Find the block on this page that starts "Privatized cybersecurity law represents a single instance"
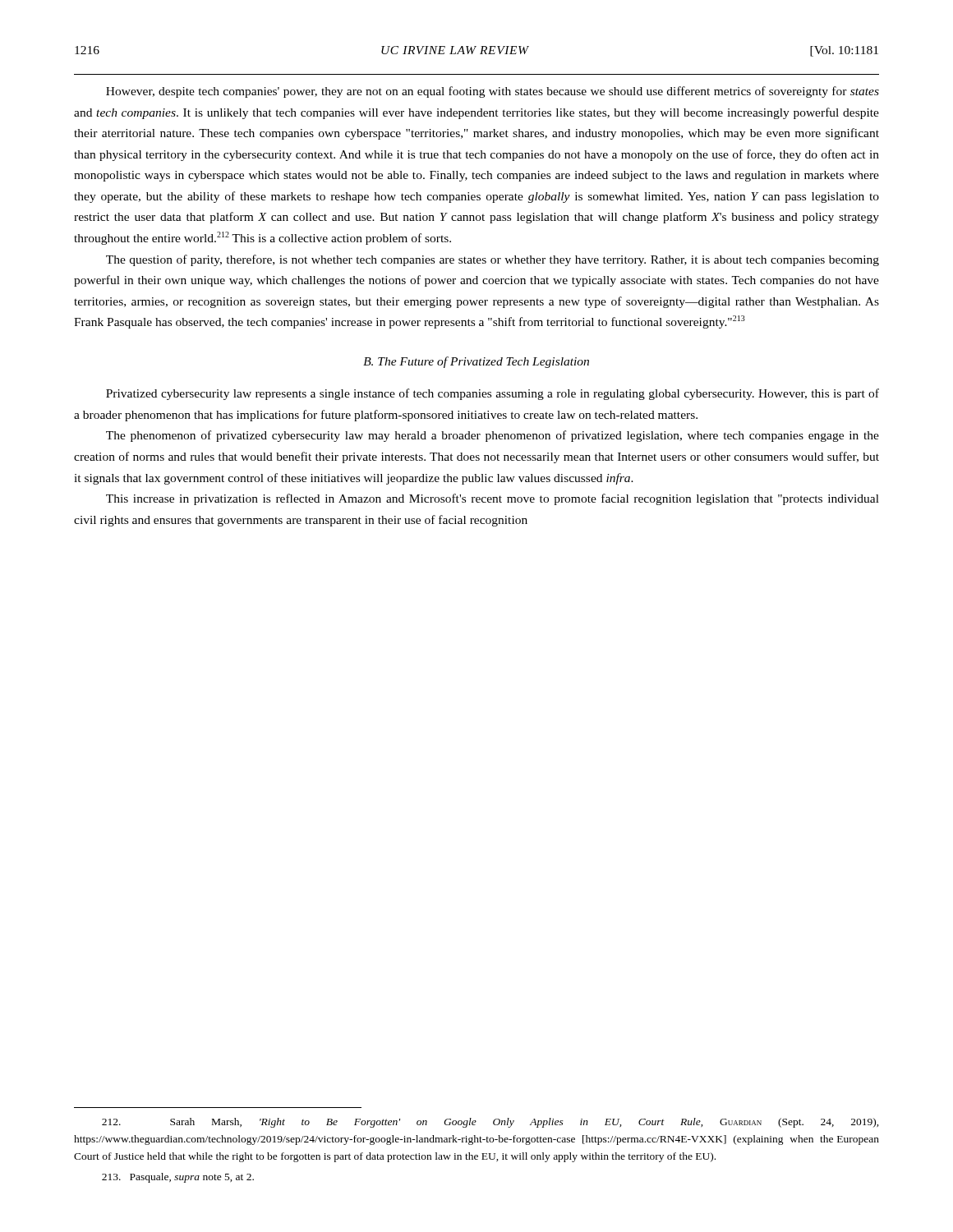 click(476, 404)
